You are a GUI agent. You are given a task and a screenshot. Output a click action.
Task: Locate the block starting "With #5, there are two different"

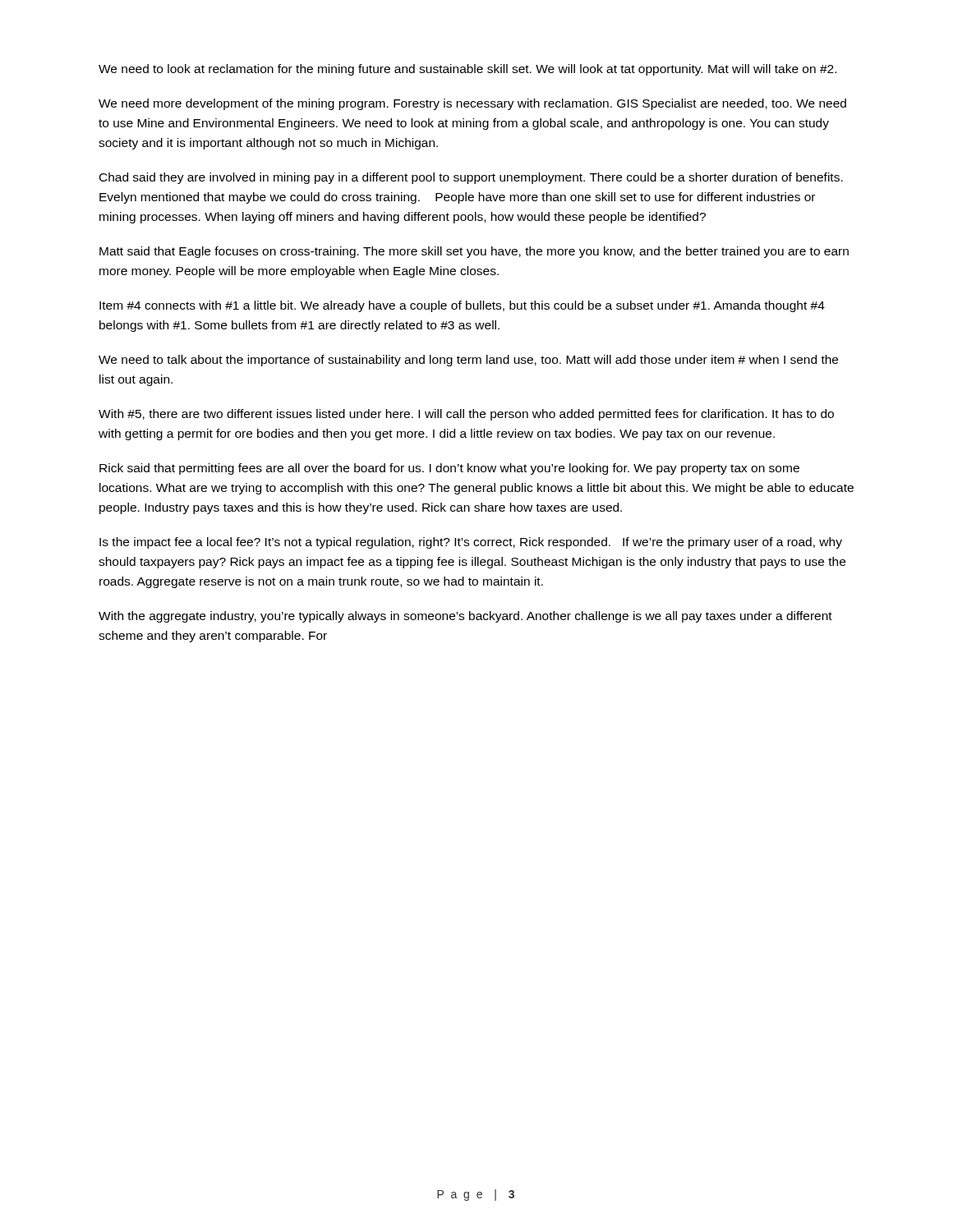click(466, 424)
